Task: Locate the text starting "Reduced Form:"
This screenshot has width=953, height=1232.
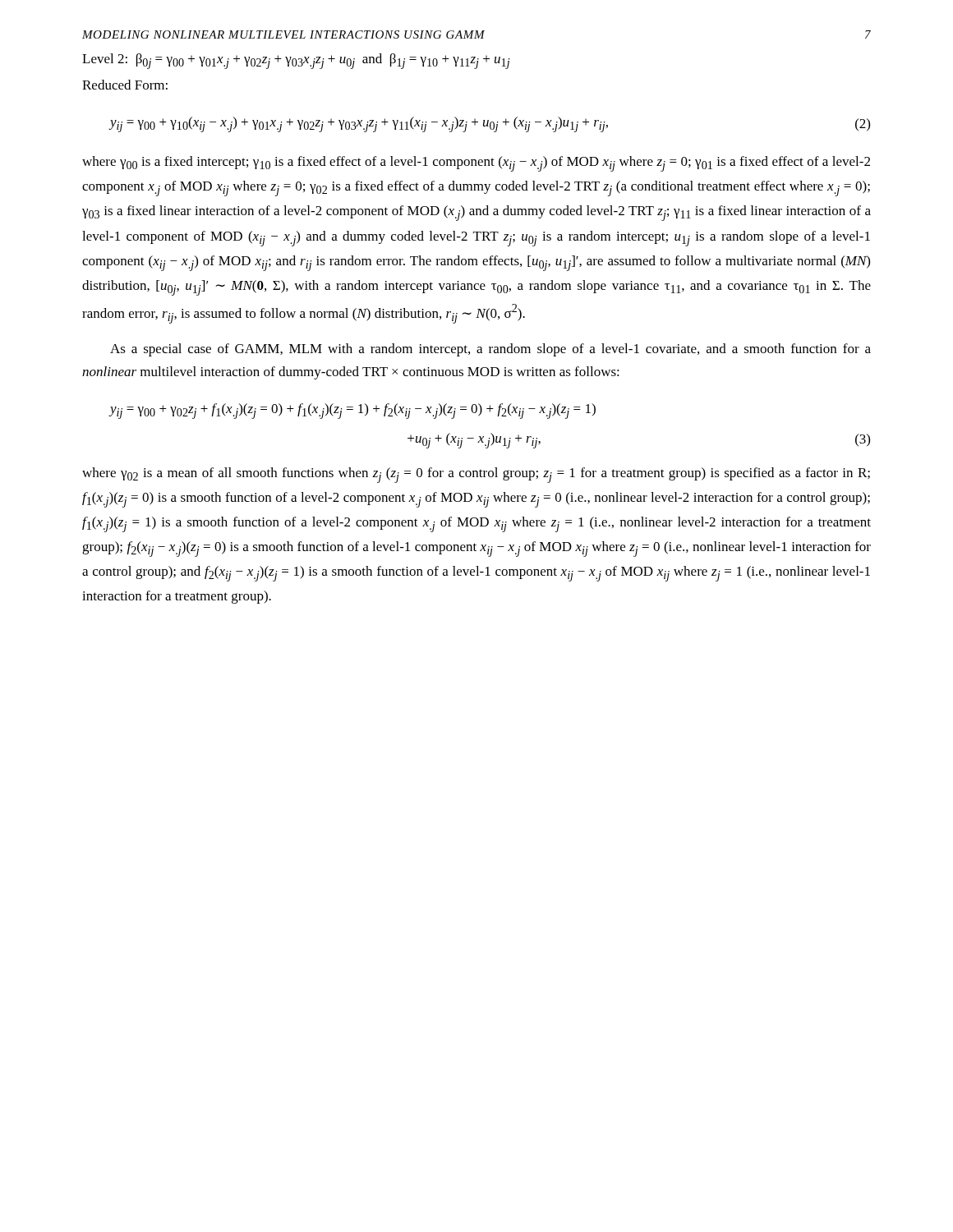Action: [125, 85]
